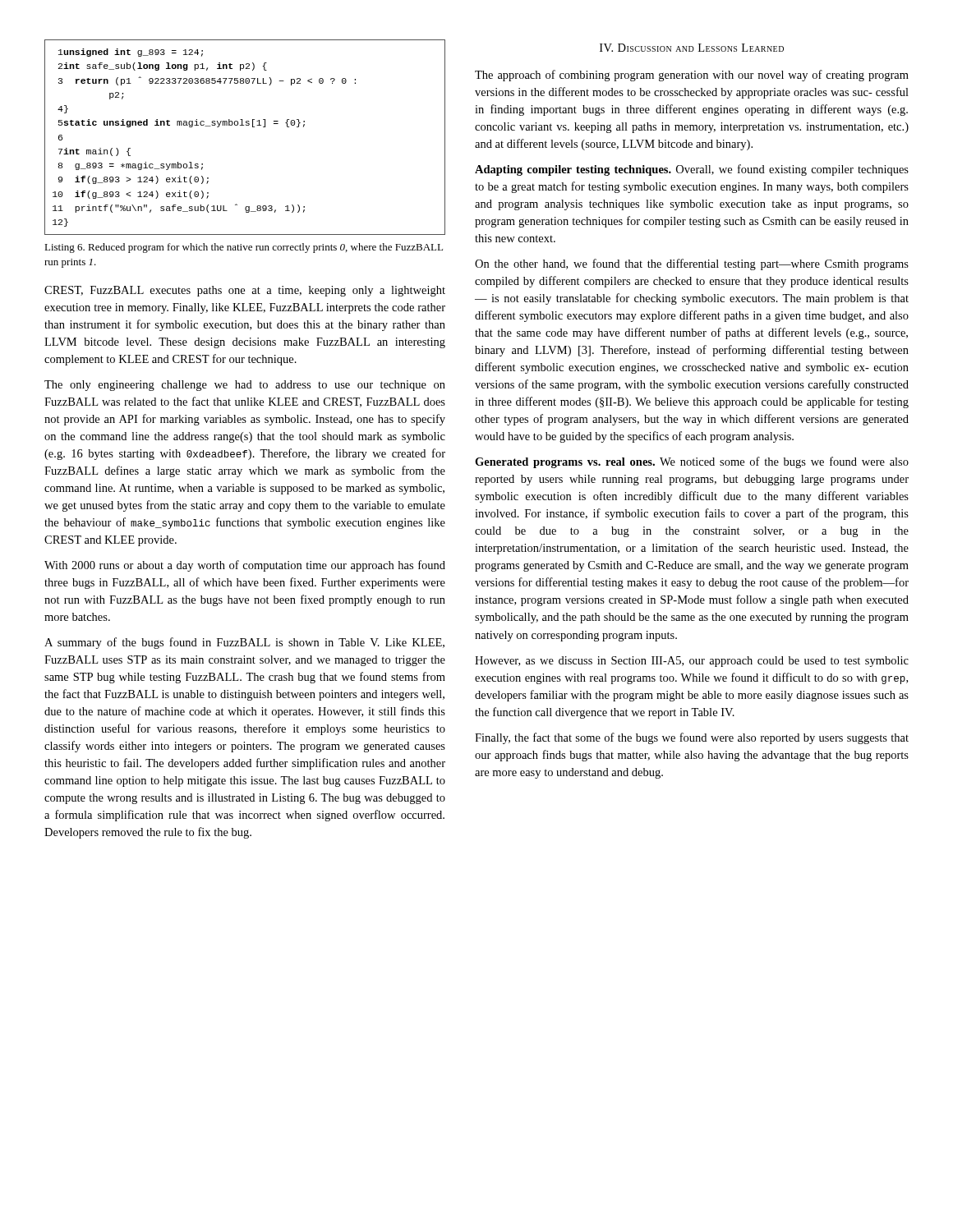Select the region starting "The only engineering challenge we had to"
Viewport: 953px width, 1232px height.
[245, 462]
